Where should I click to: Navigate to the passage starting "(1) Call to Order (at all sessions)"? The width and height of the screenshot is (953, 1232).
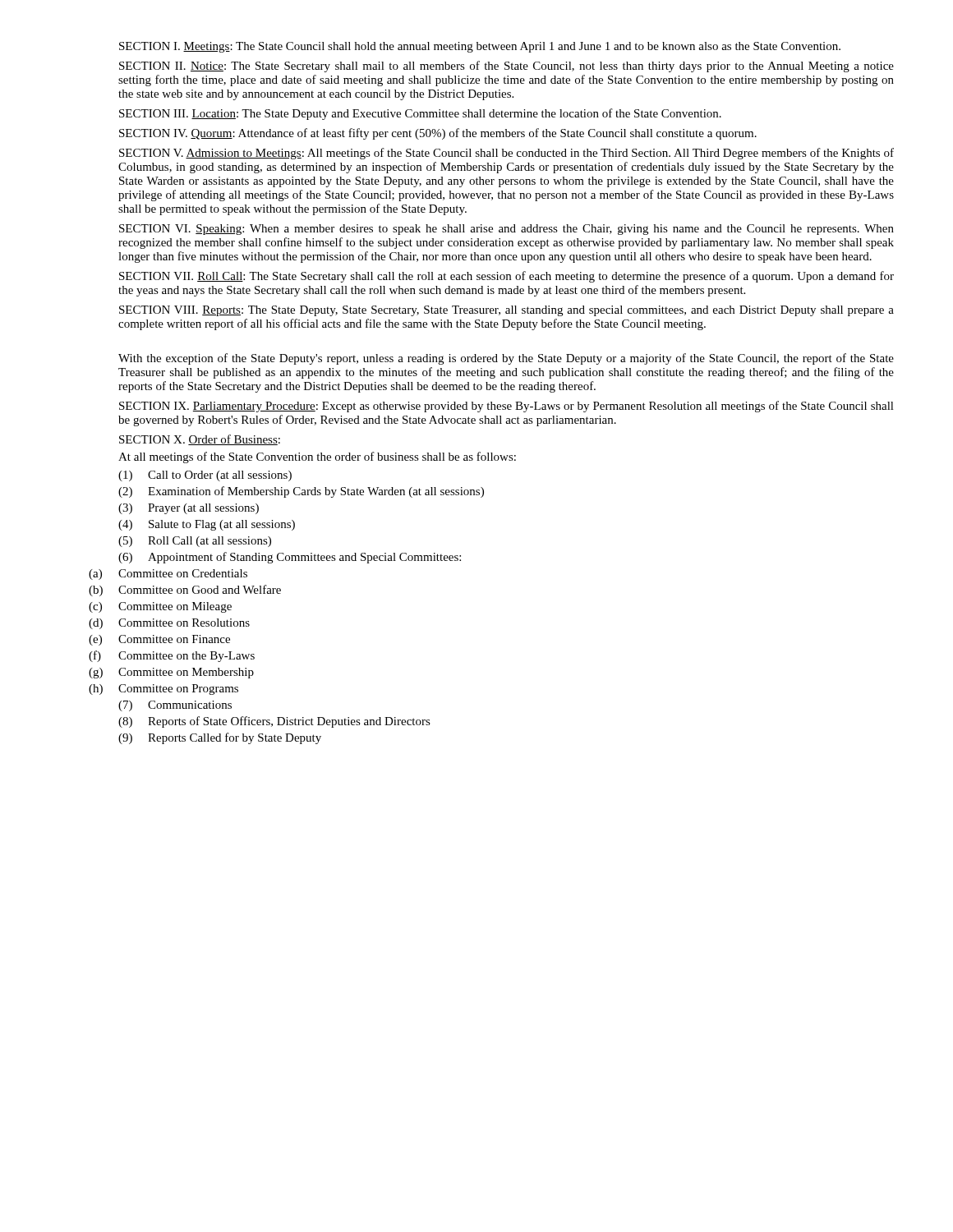pyautogui.click(x=205, y=476)
